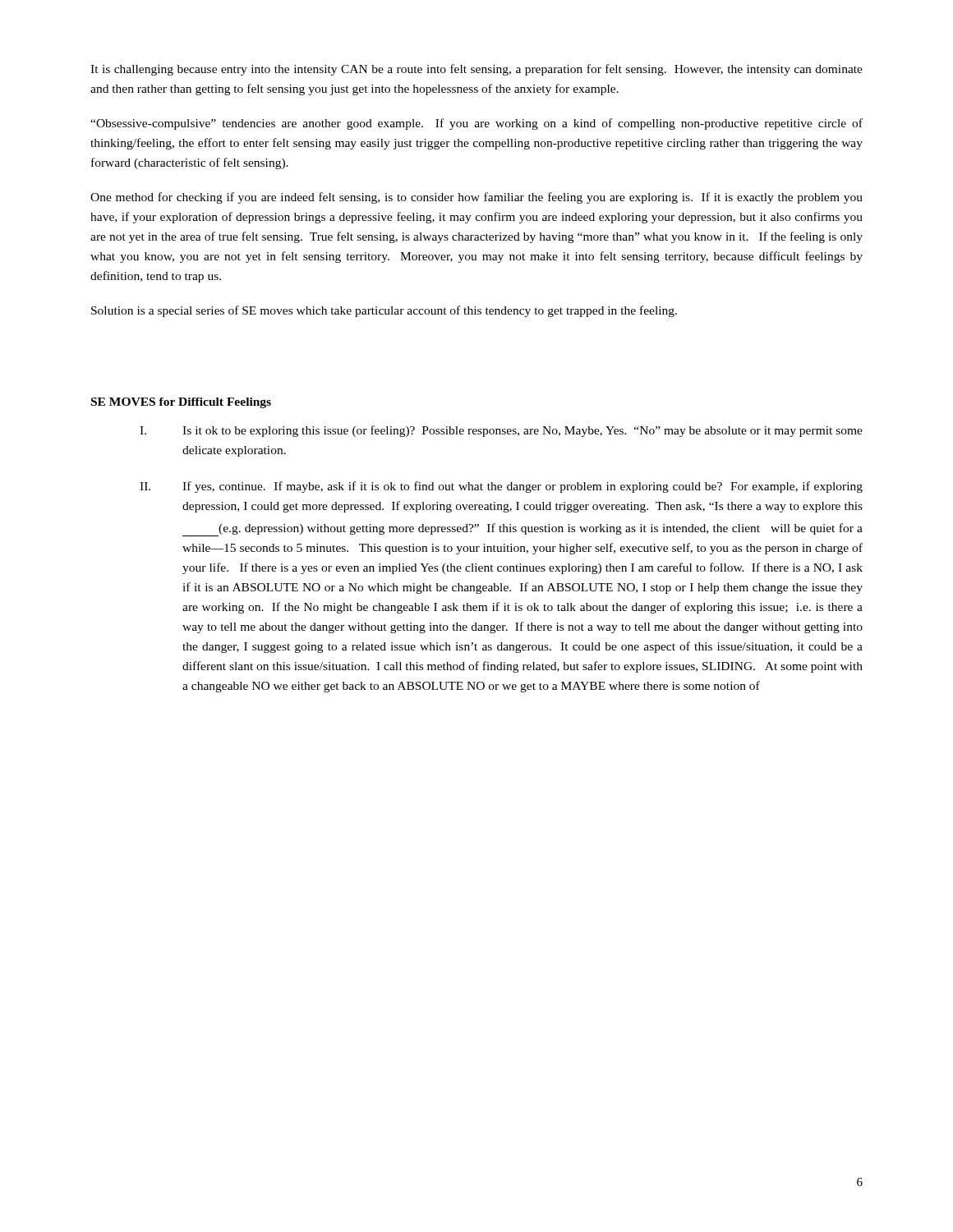Locate the section header that reads "SE MOVES for Difficult Feelings"

[x=181, y=401]
